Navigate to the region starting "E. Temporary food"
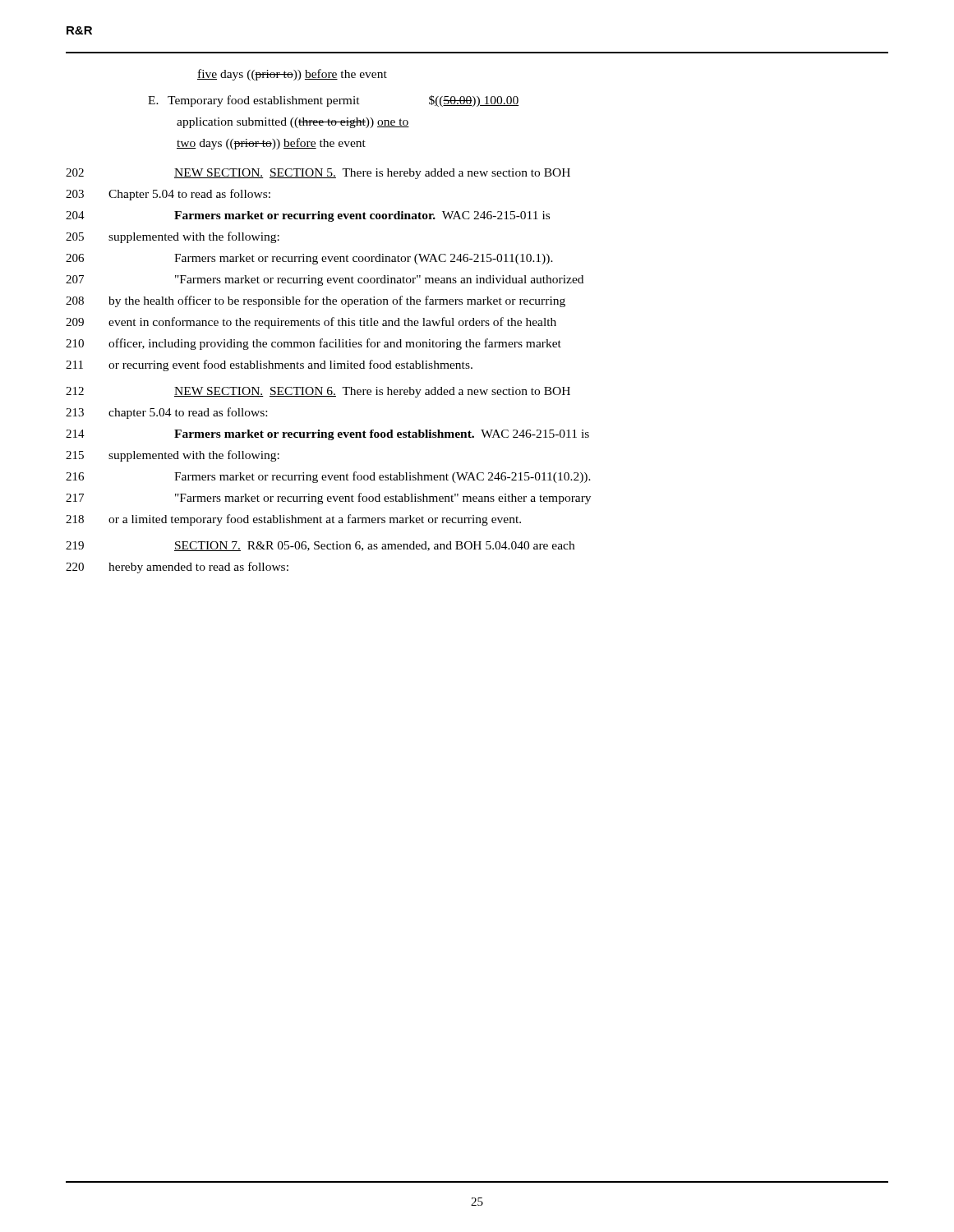 [333, 101]
